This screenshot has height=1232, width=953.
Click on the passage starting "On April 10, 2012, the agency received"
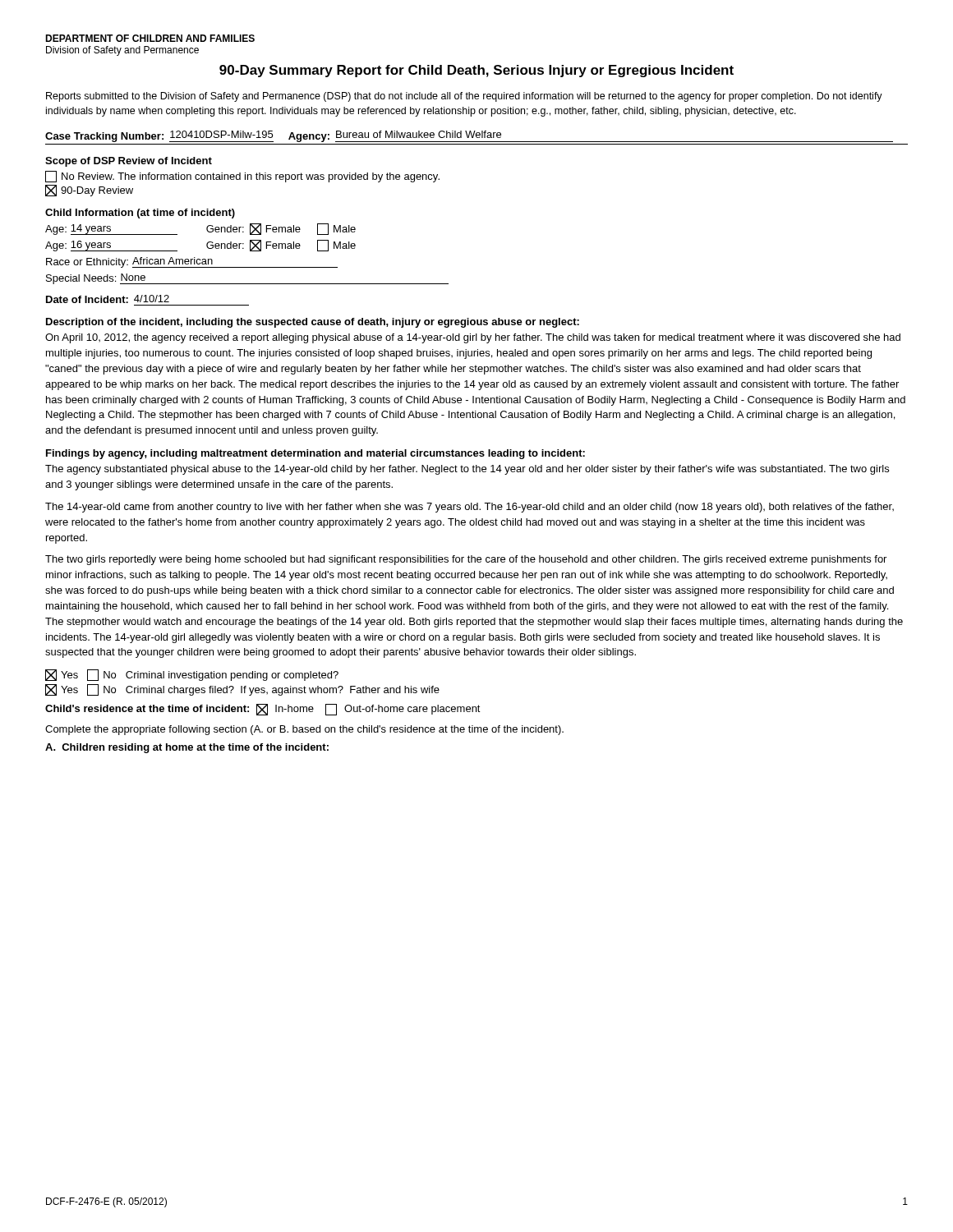[x=476, y=385]
